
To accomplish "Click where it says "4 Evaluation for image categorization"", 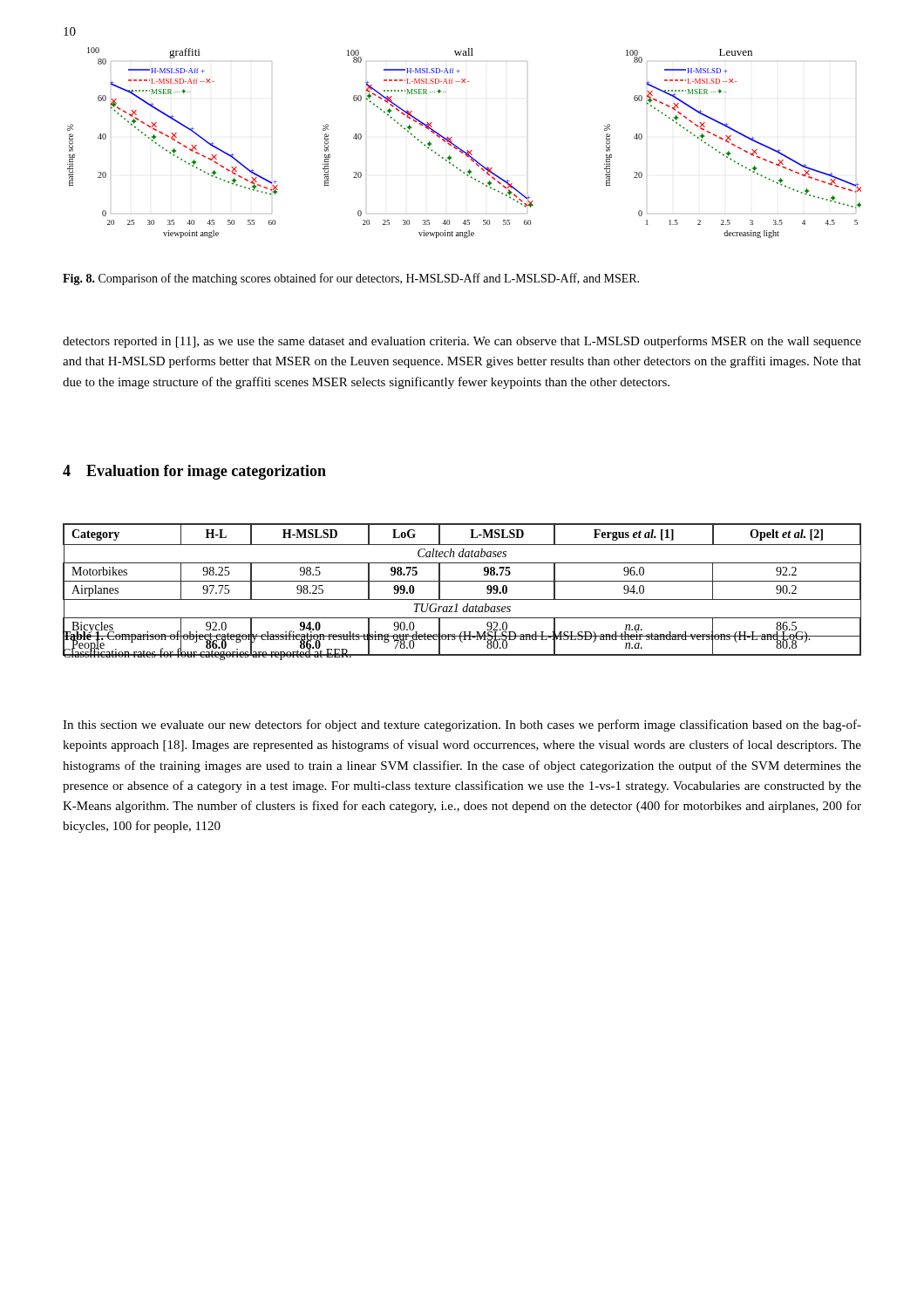I will (194, 471).
